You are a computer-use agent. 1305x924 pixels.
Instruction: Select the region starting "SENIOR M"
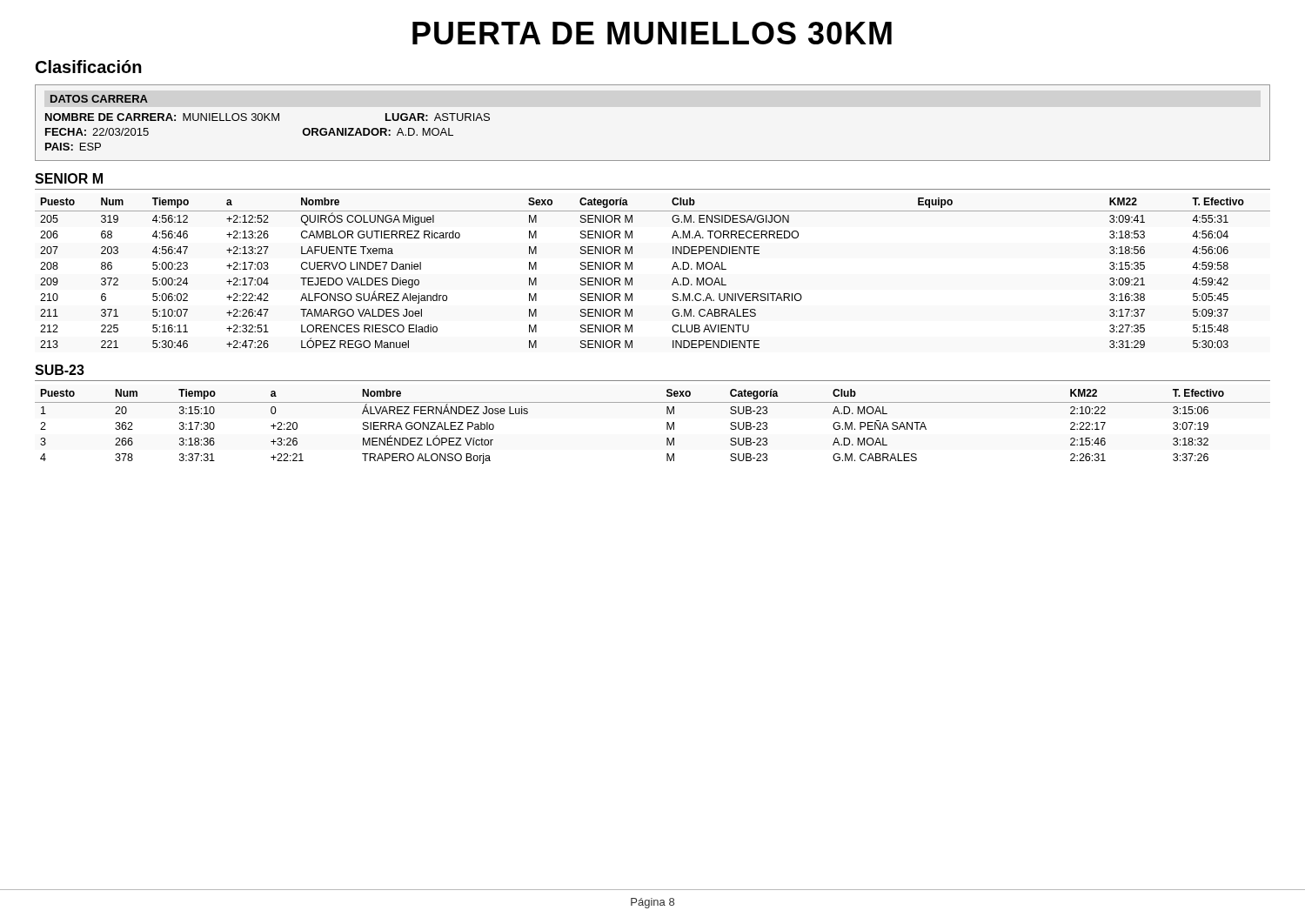(x=69, y=179)
